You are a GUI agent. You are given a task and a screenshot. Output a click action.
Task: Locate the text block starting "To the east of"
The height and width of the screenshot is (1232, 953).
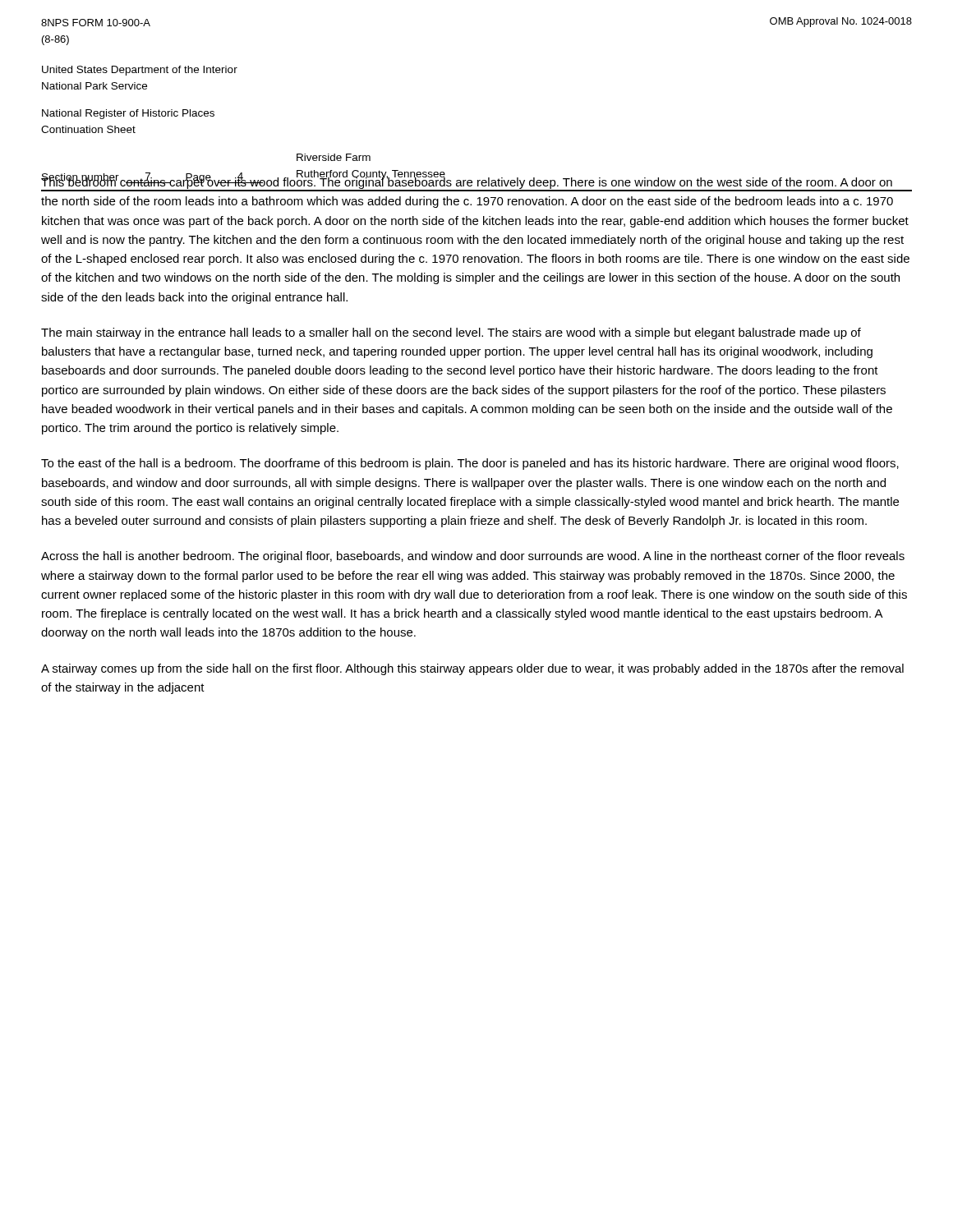(x=470, y=492)
